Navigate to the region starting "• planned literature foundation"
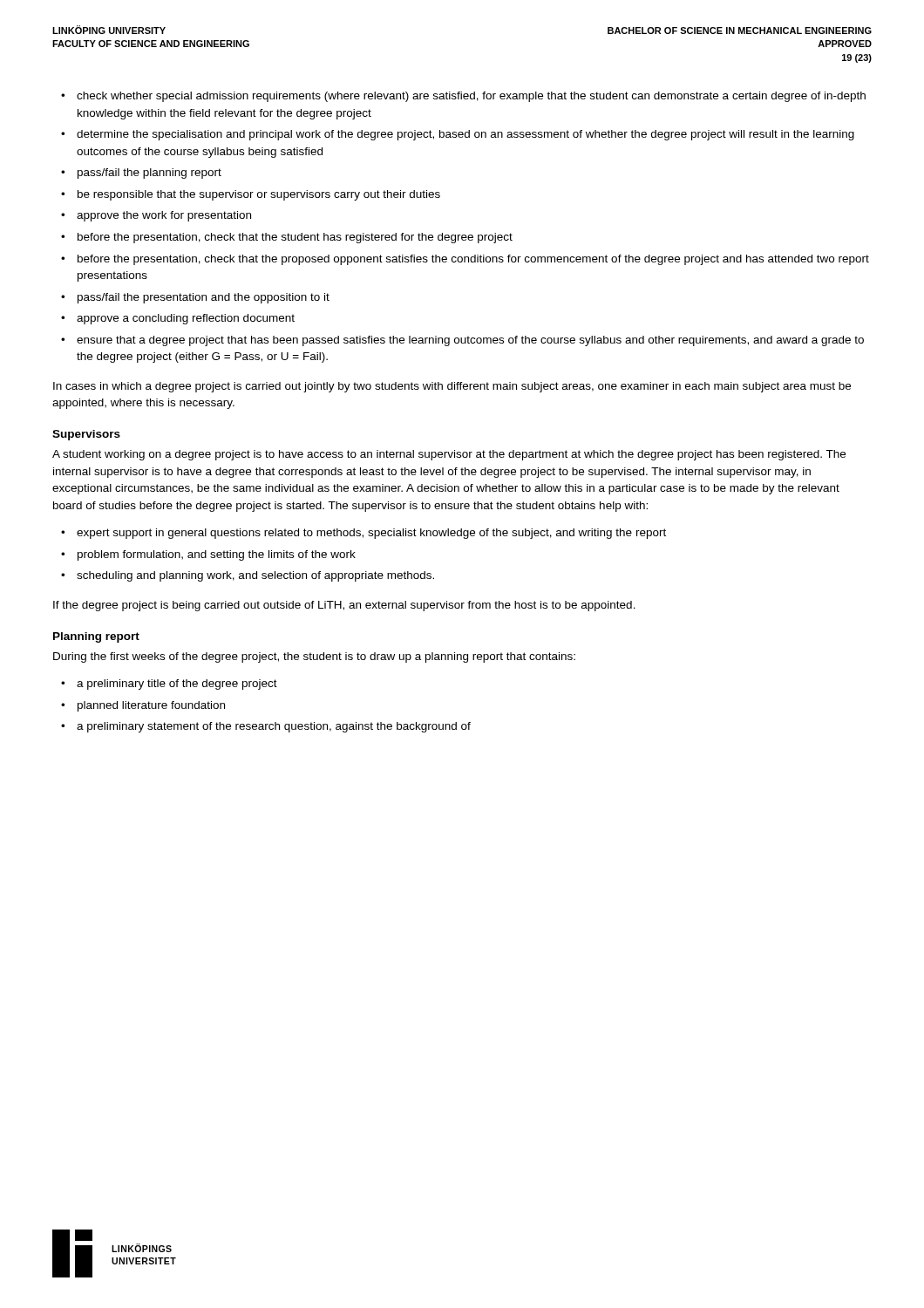 click(x=143, y=705)
